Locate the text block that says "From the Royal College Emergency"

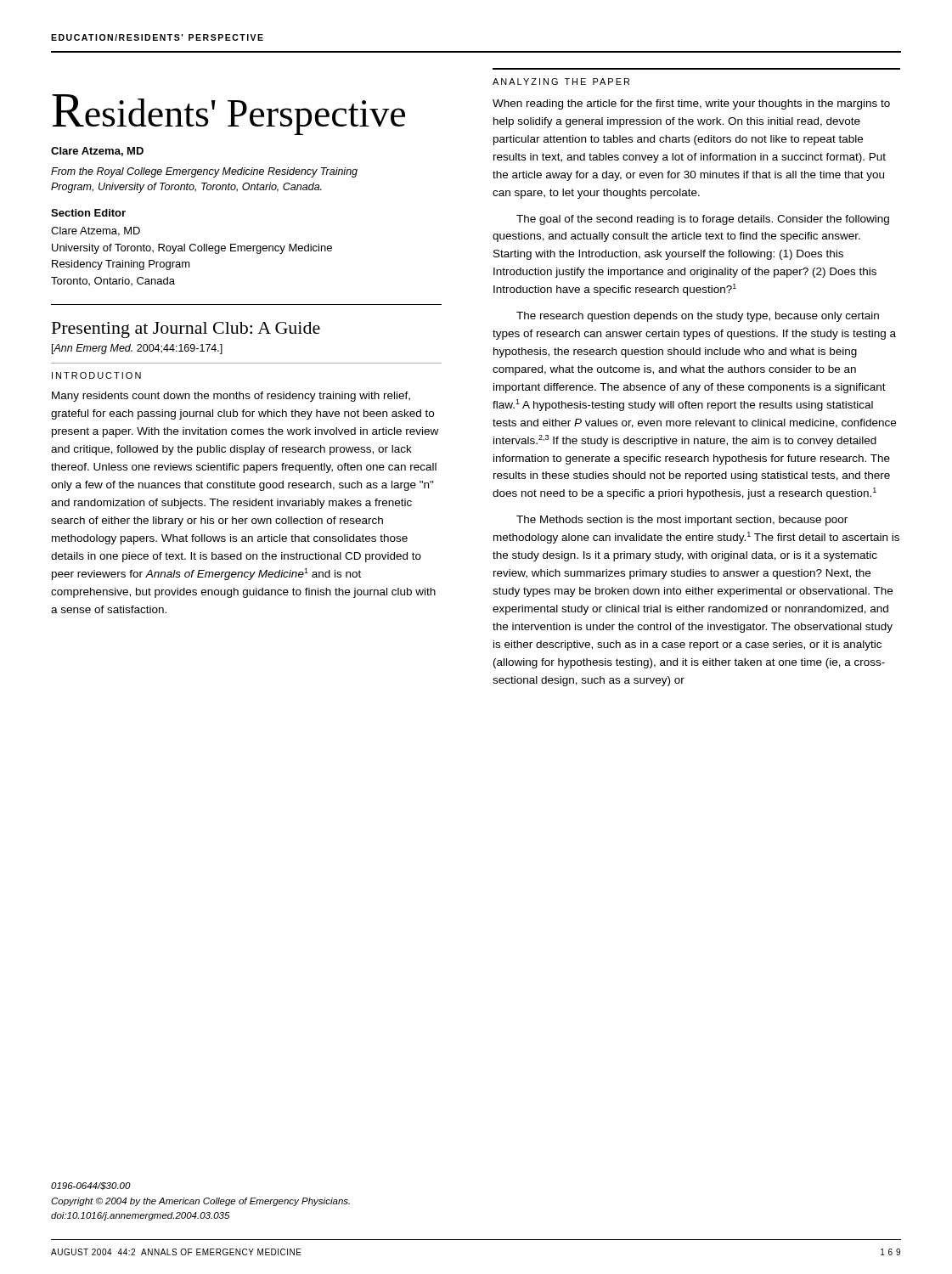tap(204, 179)
